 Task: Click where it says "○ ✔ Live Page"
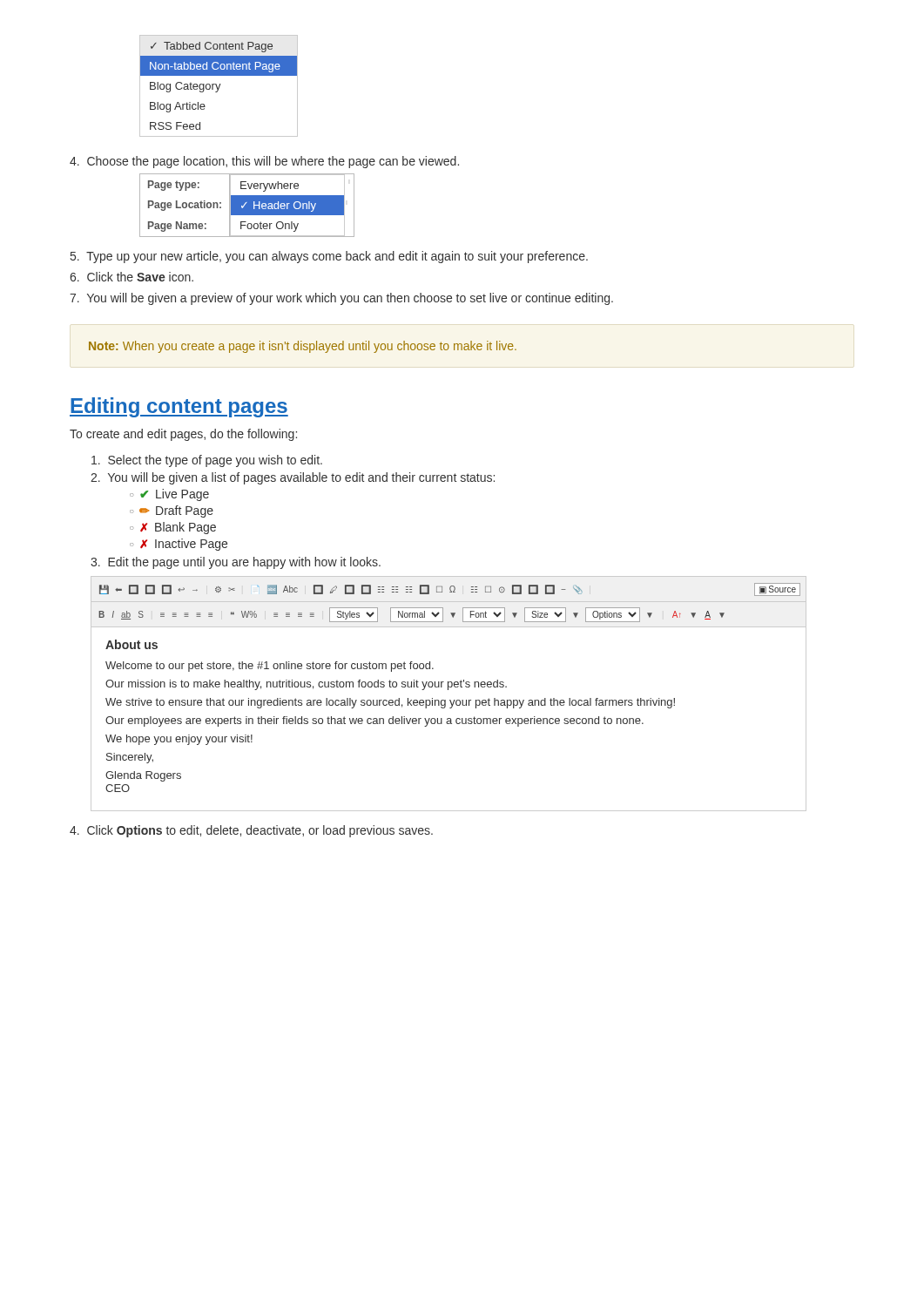[169, 494]
